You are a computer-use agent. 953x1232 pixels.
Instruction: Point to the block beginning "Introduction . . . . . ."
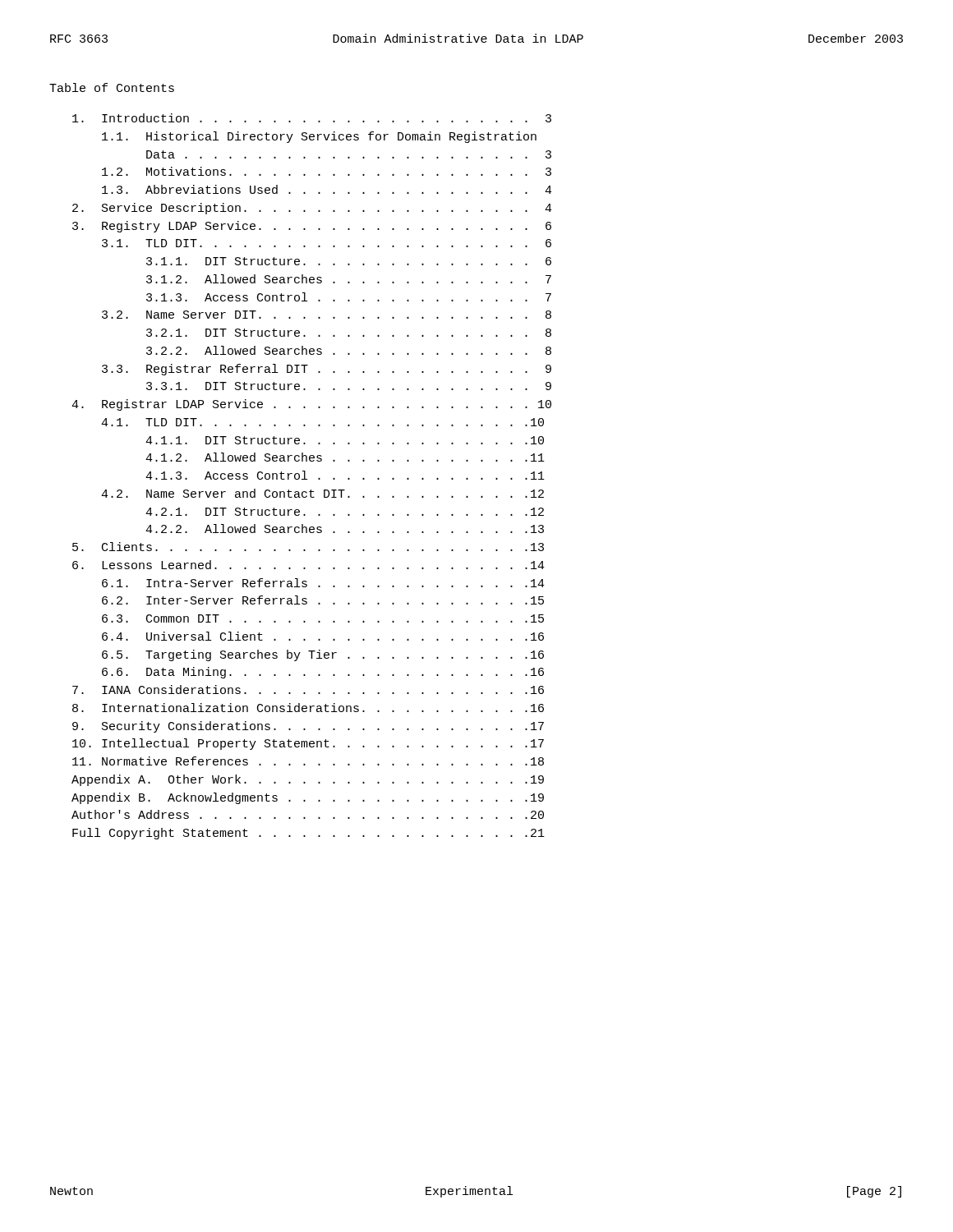pyautogui.click(x=301, y=120)
